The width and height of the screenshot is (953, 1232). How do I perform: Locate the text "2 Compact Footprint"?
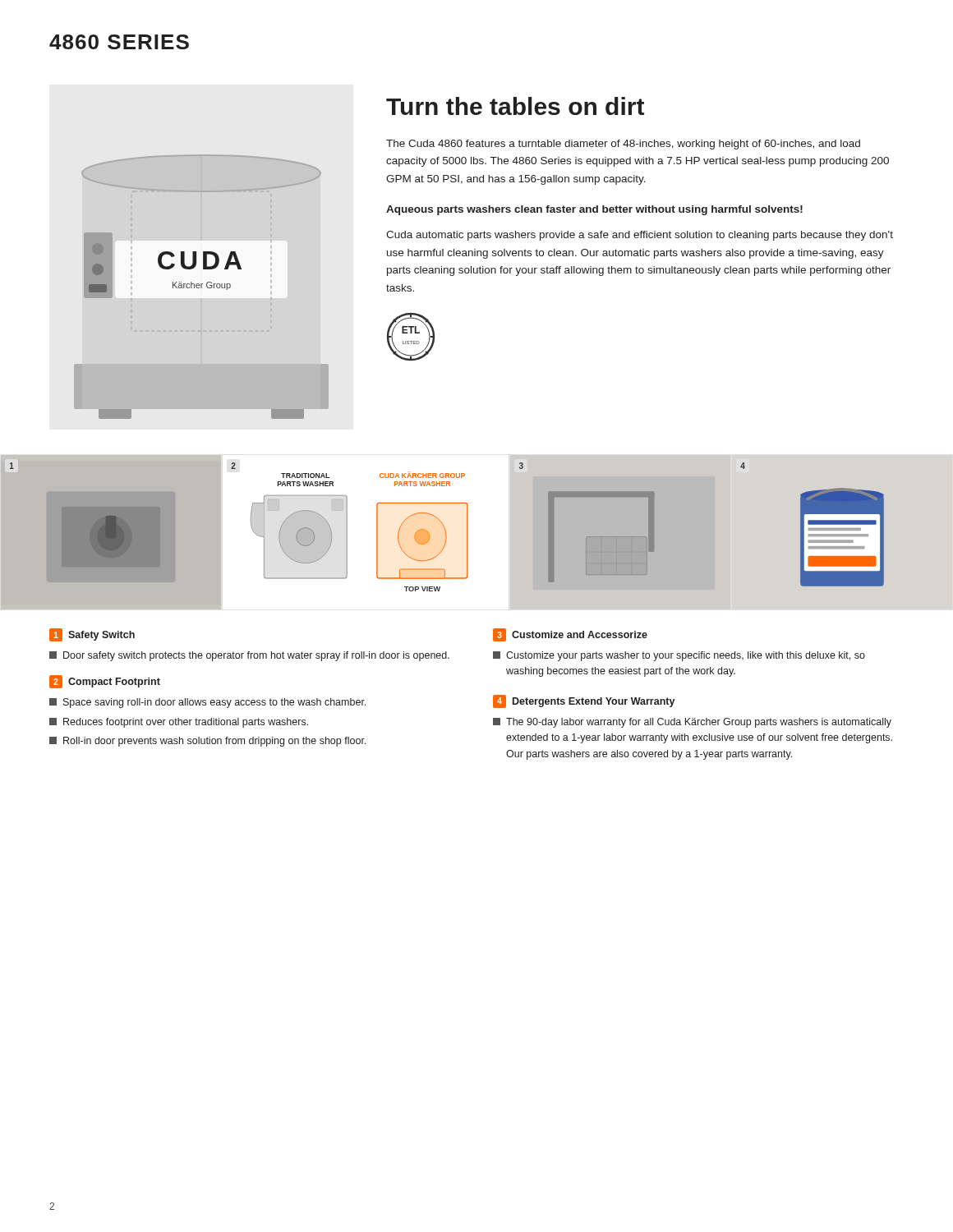click(105, 682)
